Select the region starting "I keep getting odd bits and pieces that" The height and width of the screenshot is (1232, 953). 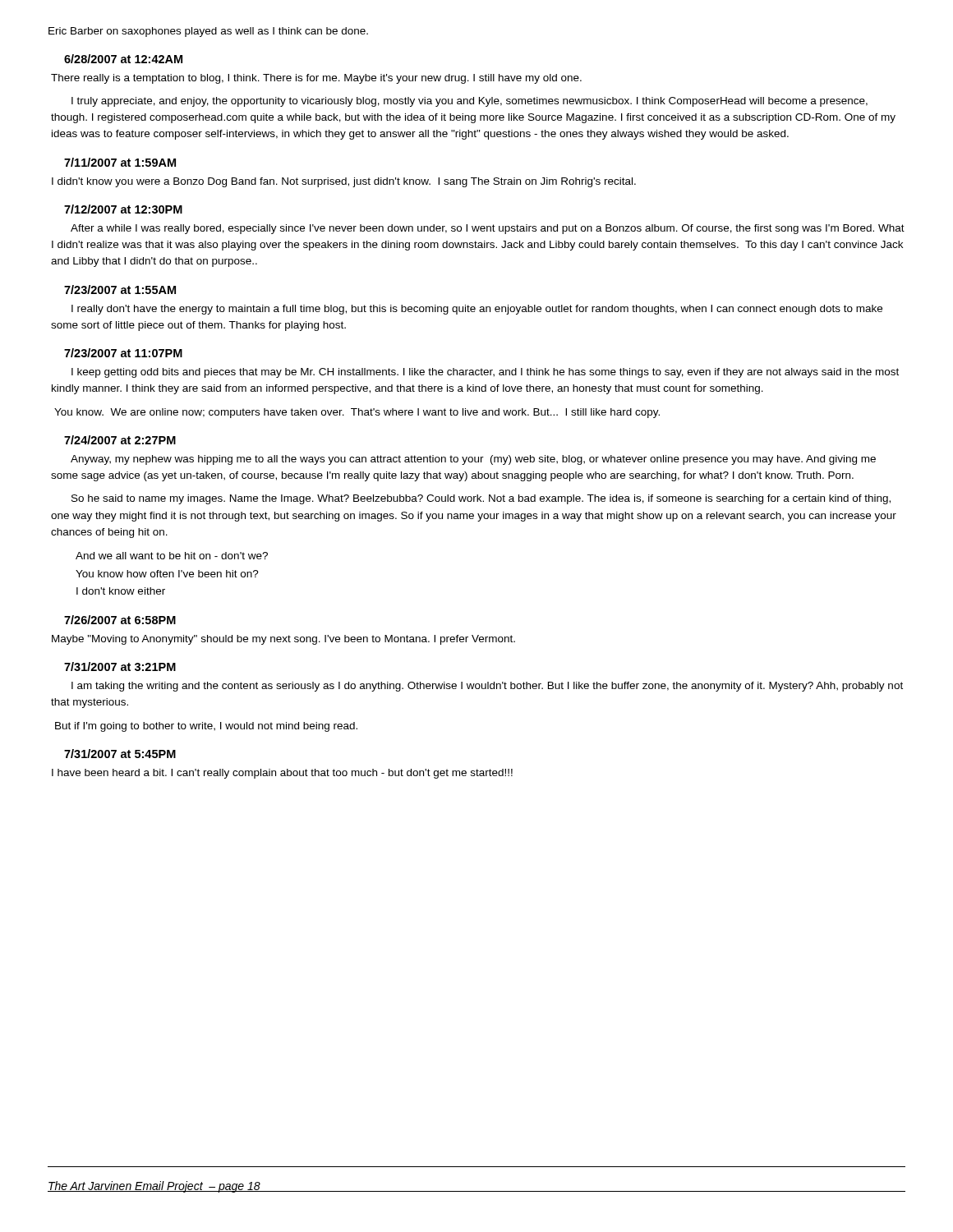click(x=478, y=392)
